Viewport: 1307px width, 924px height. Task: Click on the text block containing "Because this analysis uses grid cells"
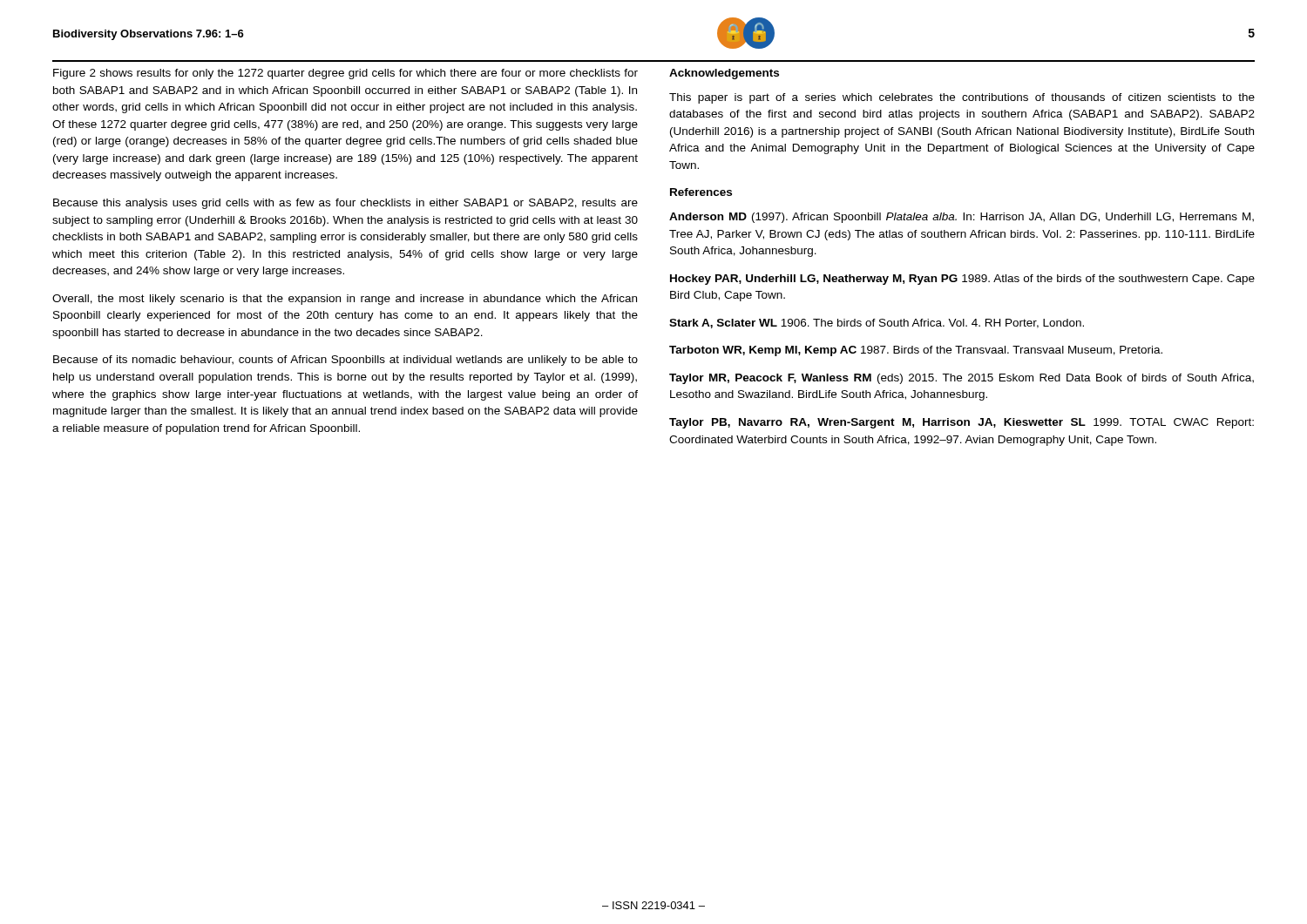click(x=345, y=237)
